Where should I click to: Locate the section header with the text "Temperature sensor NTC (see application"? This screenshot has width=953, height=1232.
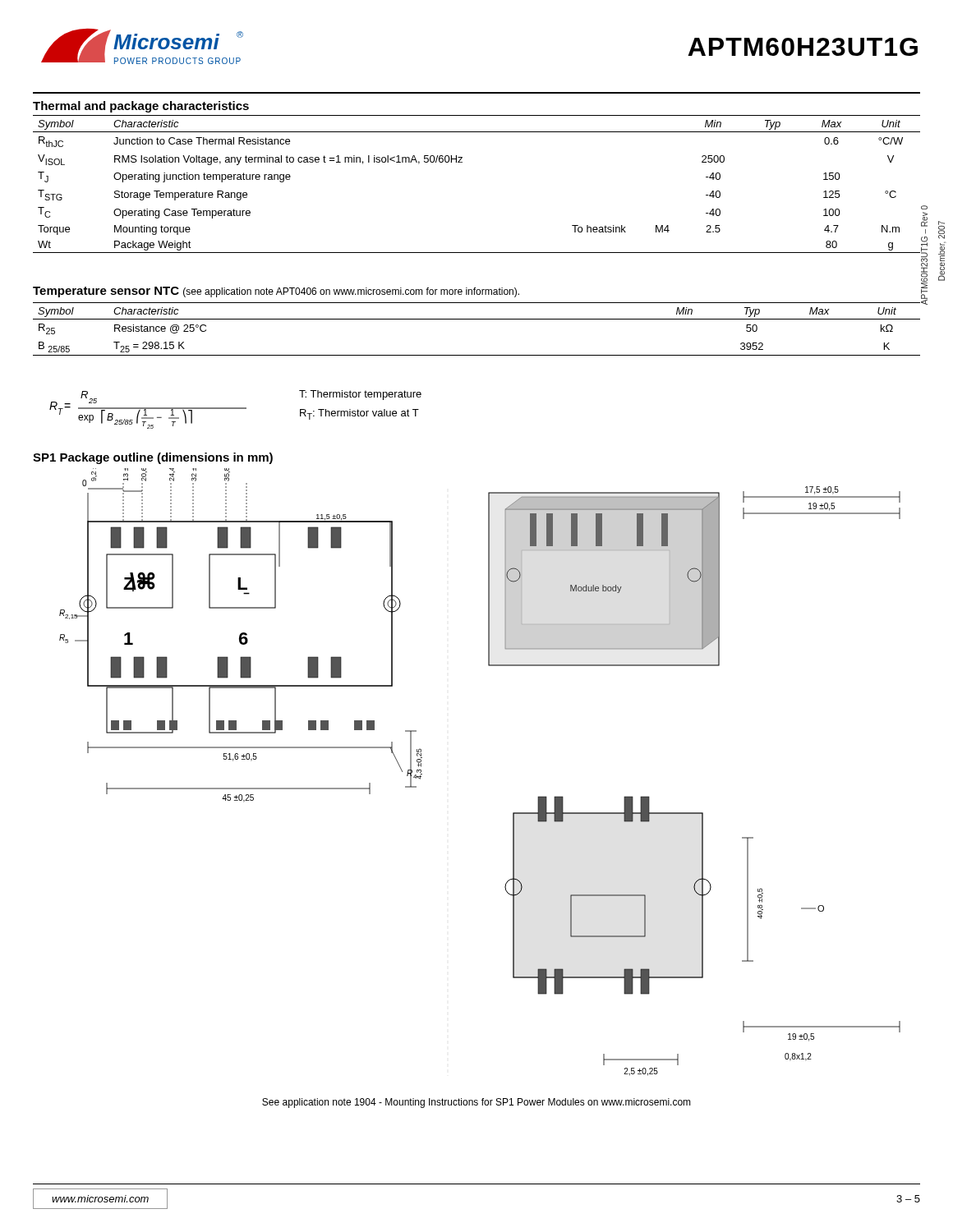coord(277,290)
